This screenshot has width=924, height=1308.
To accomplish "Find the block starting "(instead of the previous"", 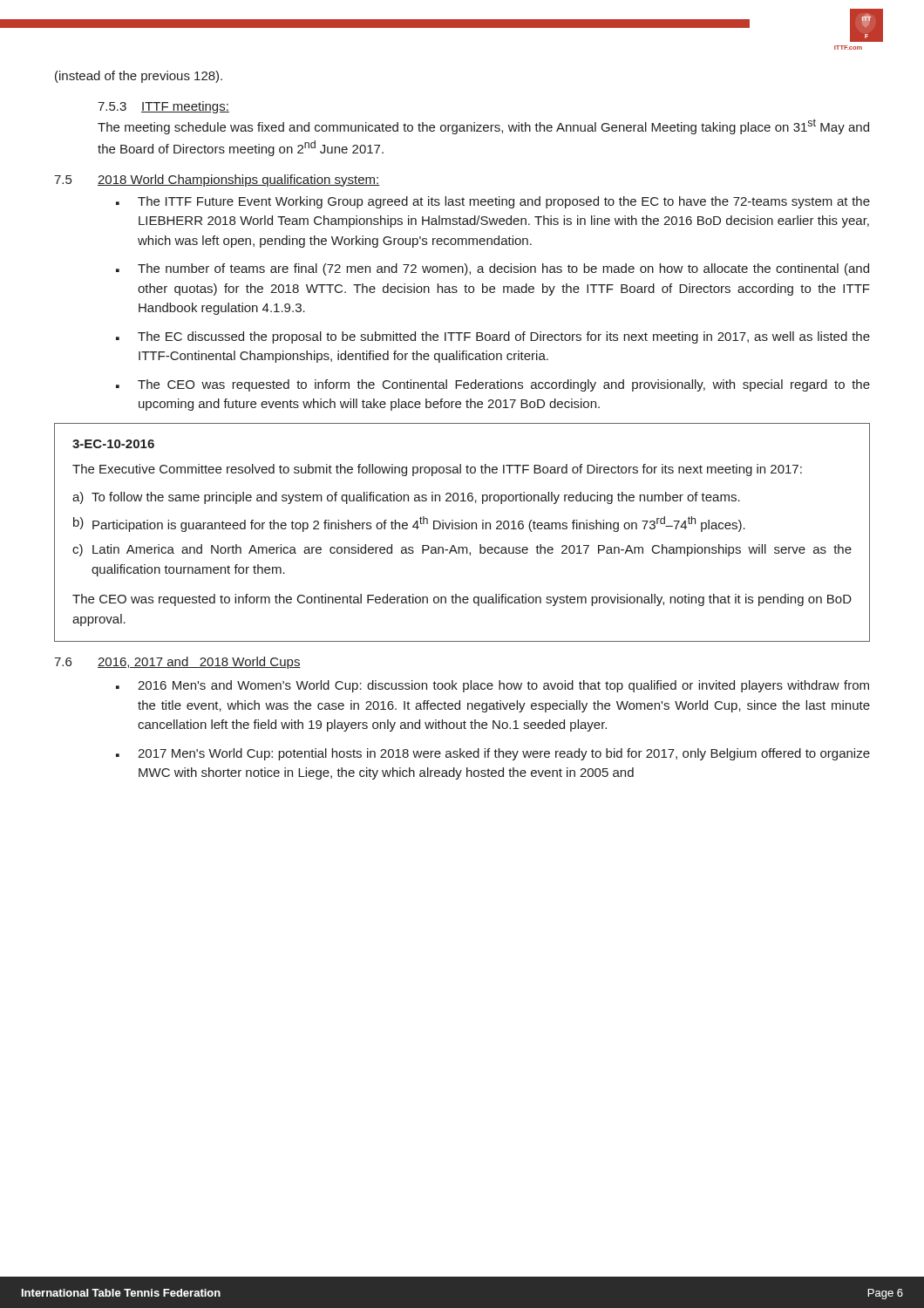I will 139,75.
